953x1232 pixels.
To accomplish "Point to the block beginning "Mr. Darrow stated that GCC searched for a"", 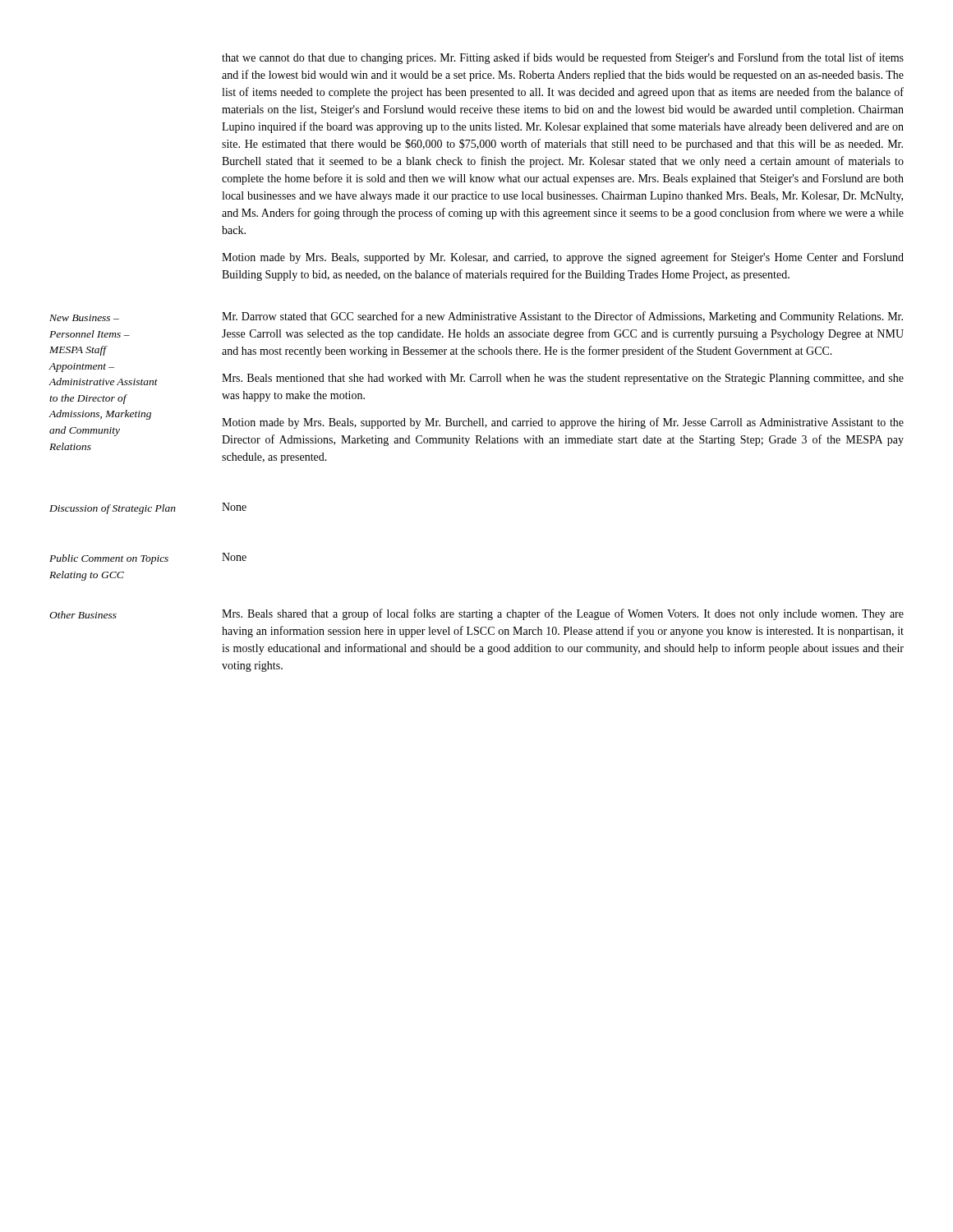I will (x=563, y=387).
